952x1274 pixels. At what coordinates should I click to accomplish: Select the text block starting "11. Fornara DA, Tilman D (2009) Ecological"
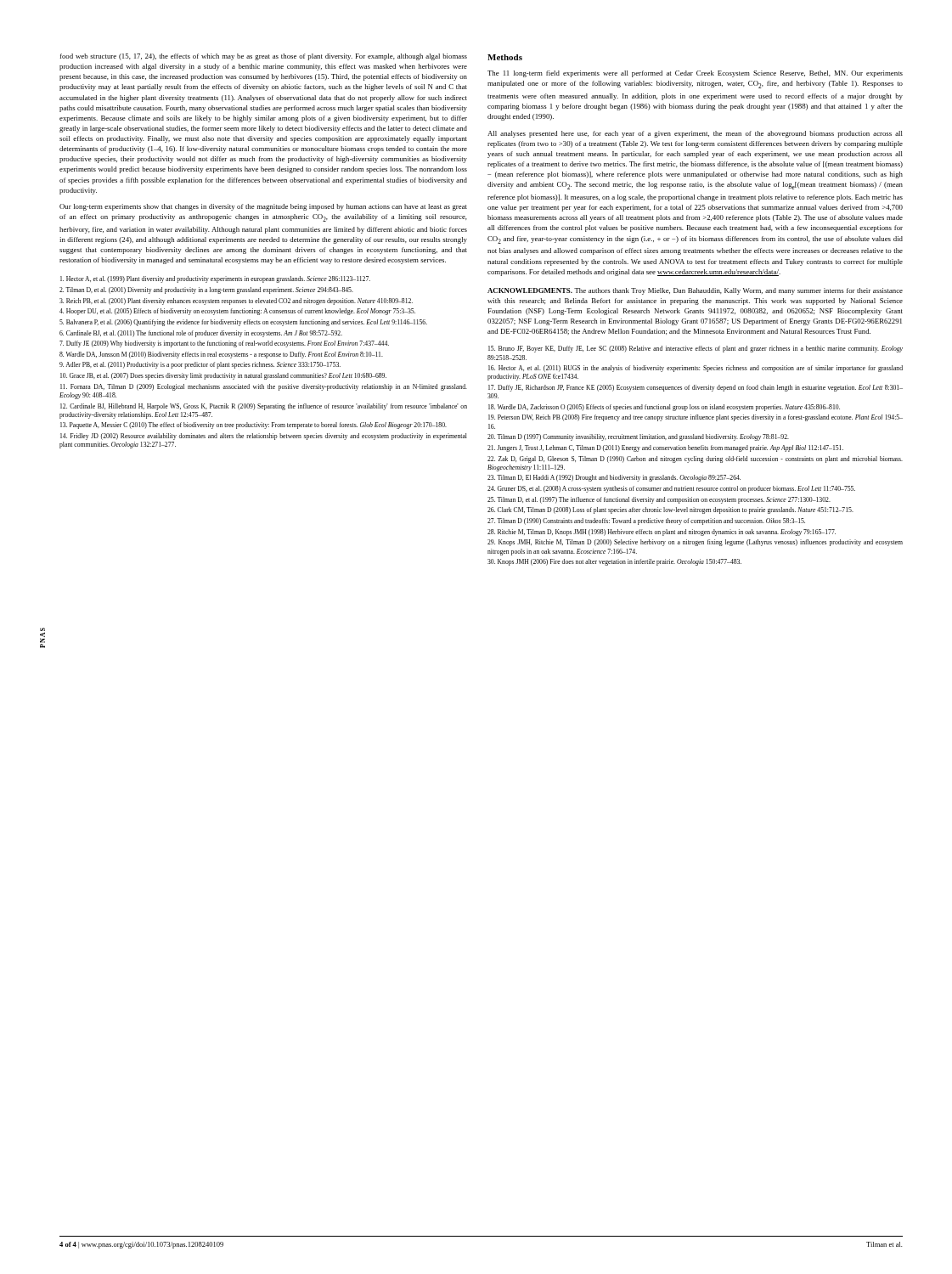pos(263,391)
